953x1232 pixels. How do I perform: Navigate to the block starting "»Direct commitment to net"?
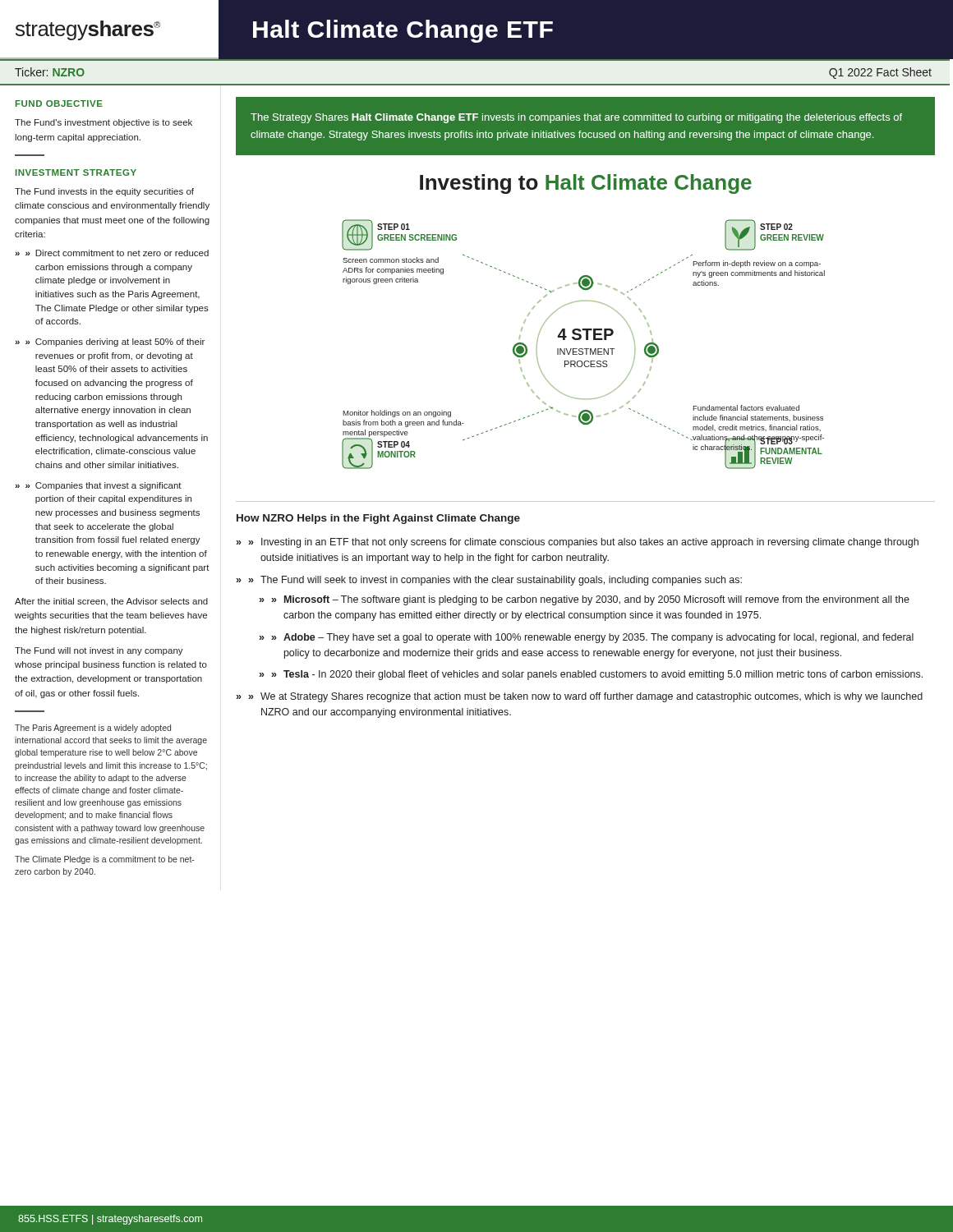118,287
